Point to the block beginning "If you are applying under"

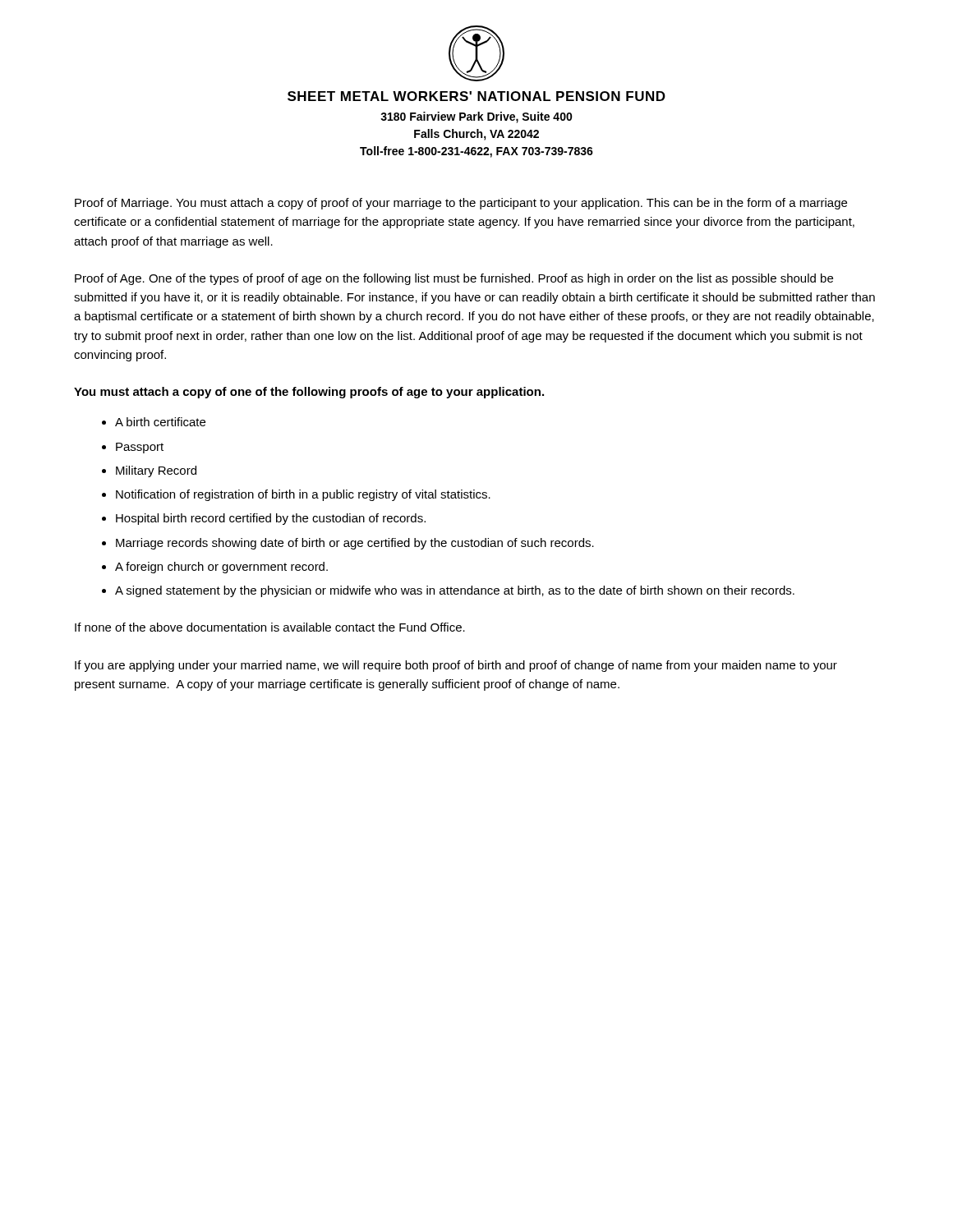click(x=455, y=674)
